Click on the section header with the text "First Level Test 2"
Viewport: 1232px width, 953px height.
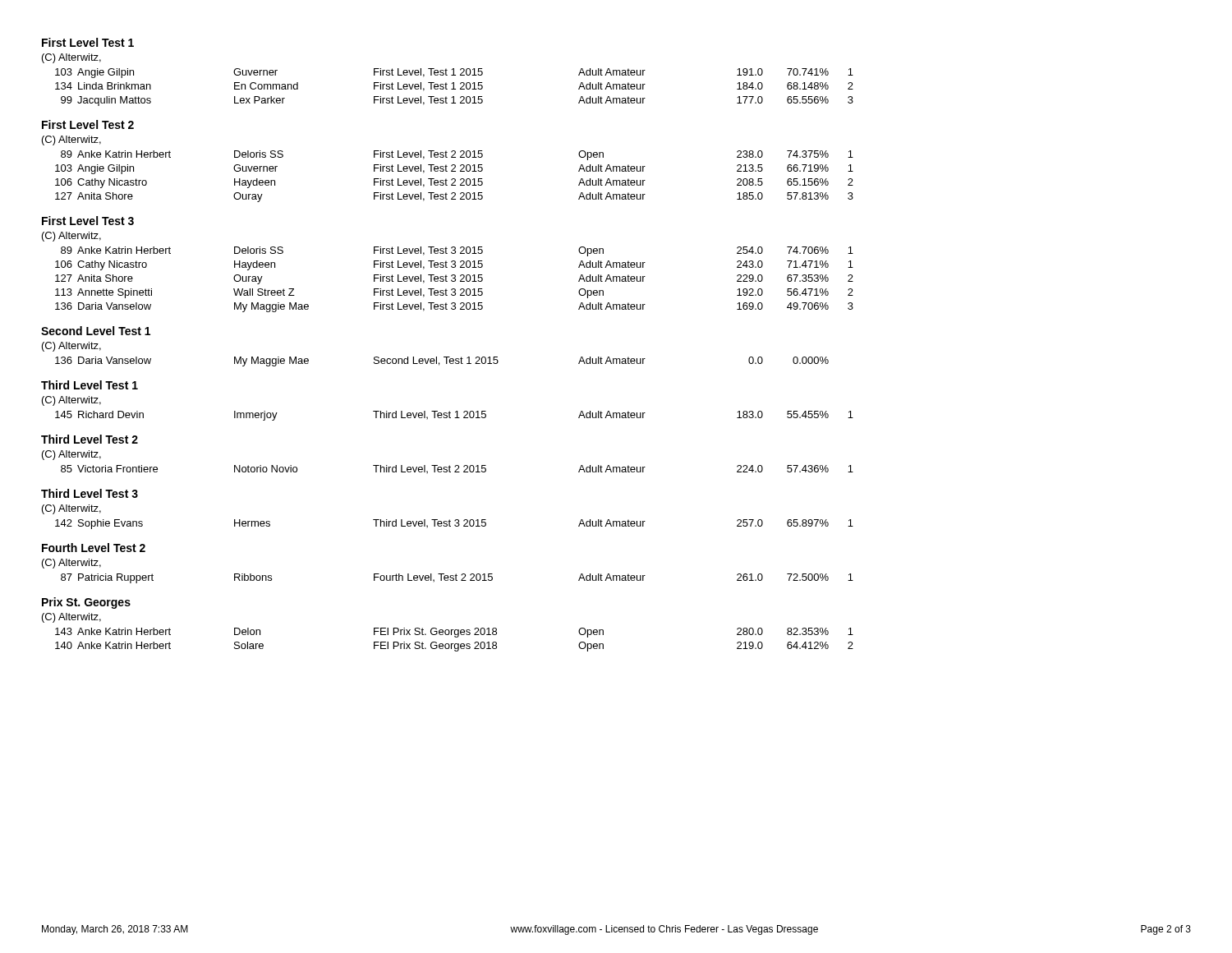[88, 125]
